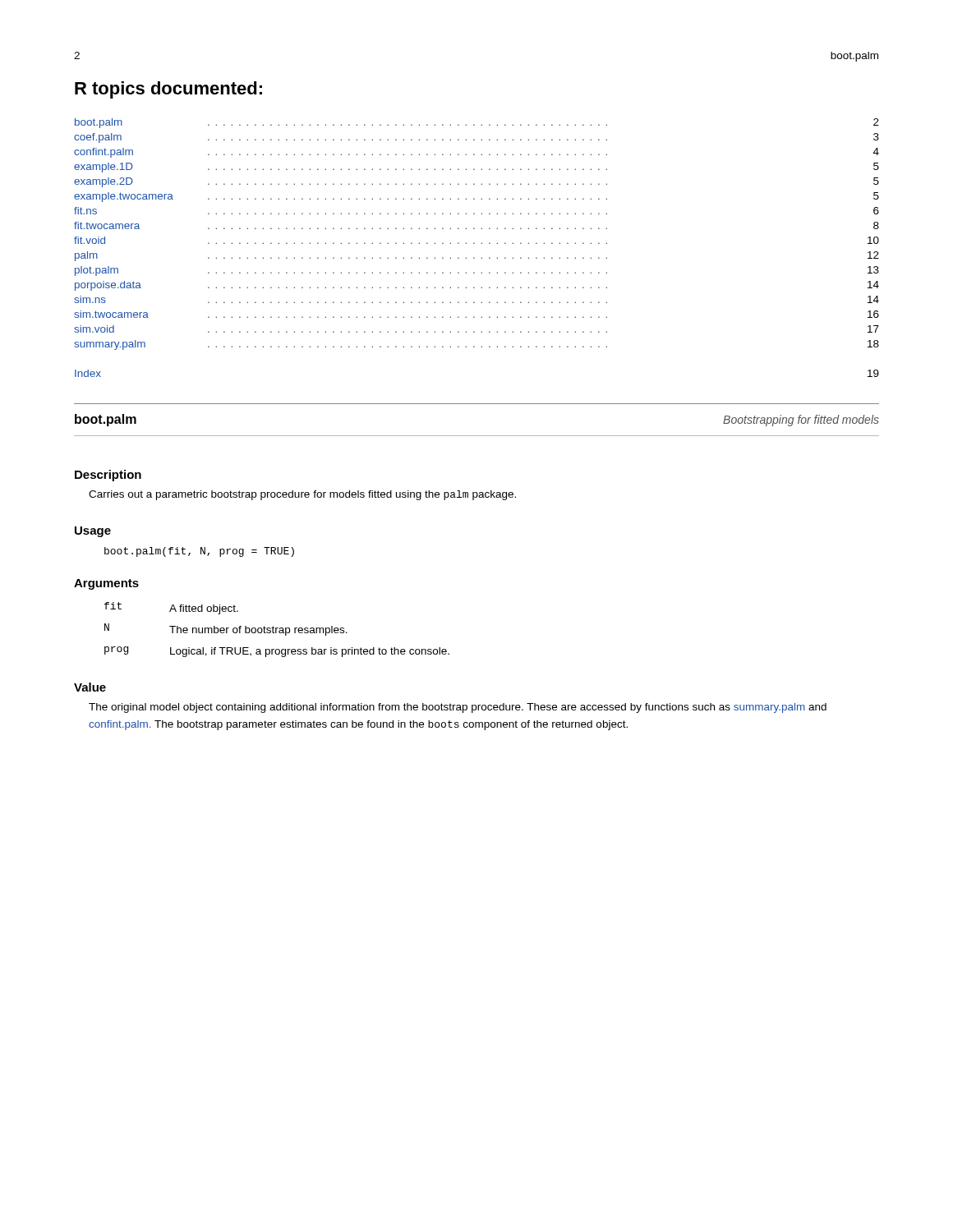Find the block on this page that starts "Carries out a parametric bootstrap procedure"
Image resolution: width=953 pixels, height=1232 pixels.
point(484,495)
